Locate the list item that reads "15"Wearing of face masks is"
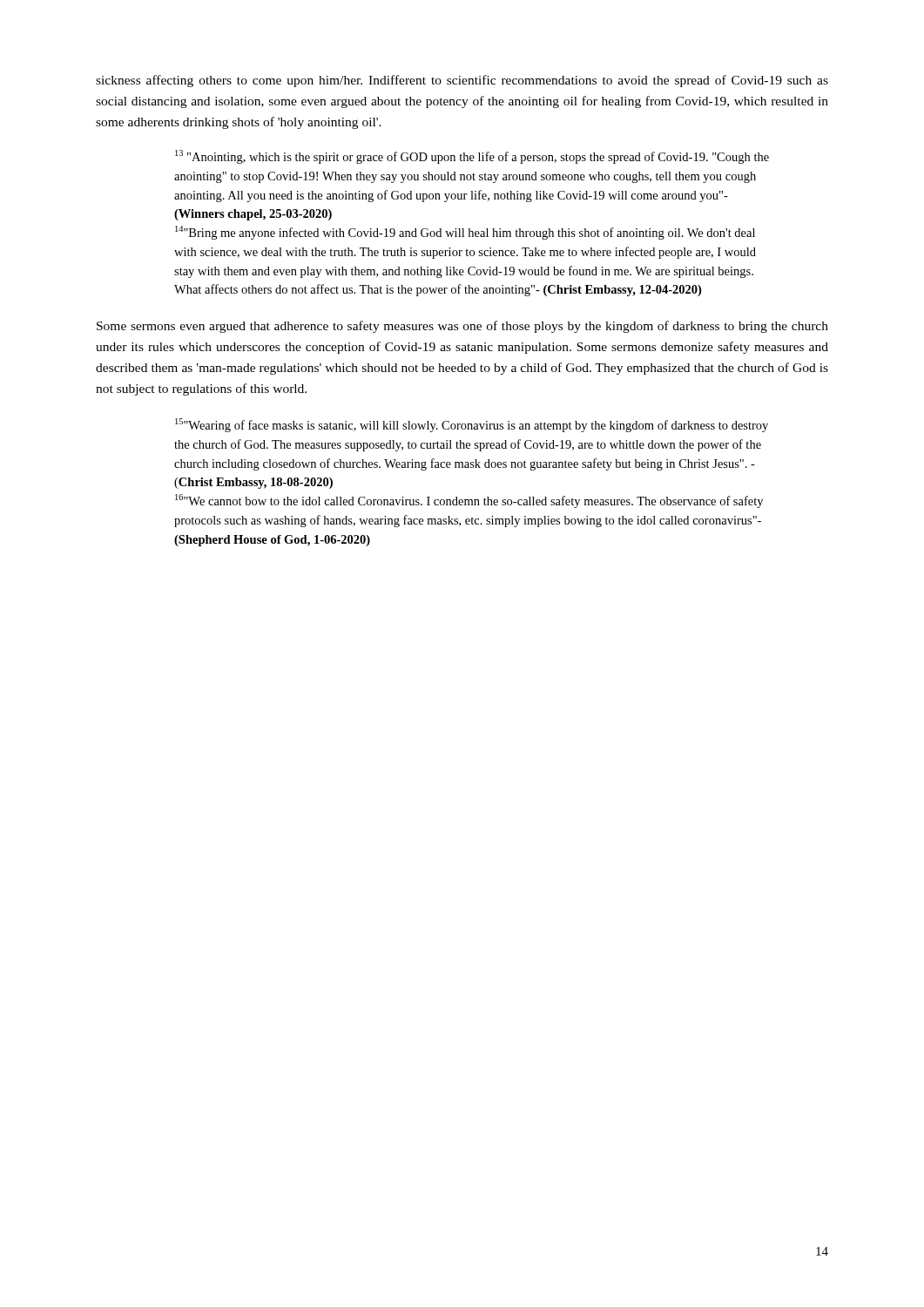This screenshot has width=924, height=1307. pos(475,454)
